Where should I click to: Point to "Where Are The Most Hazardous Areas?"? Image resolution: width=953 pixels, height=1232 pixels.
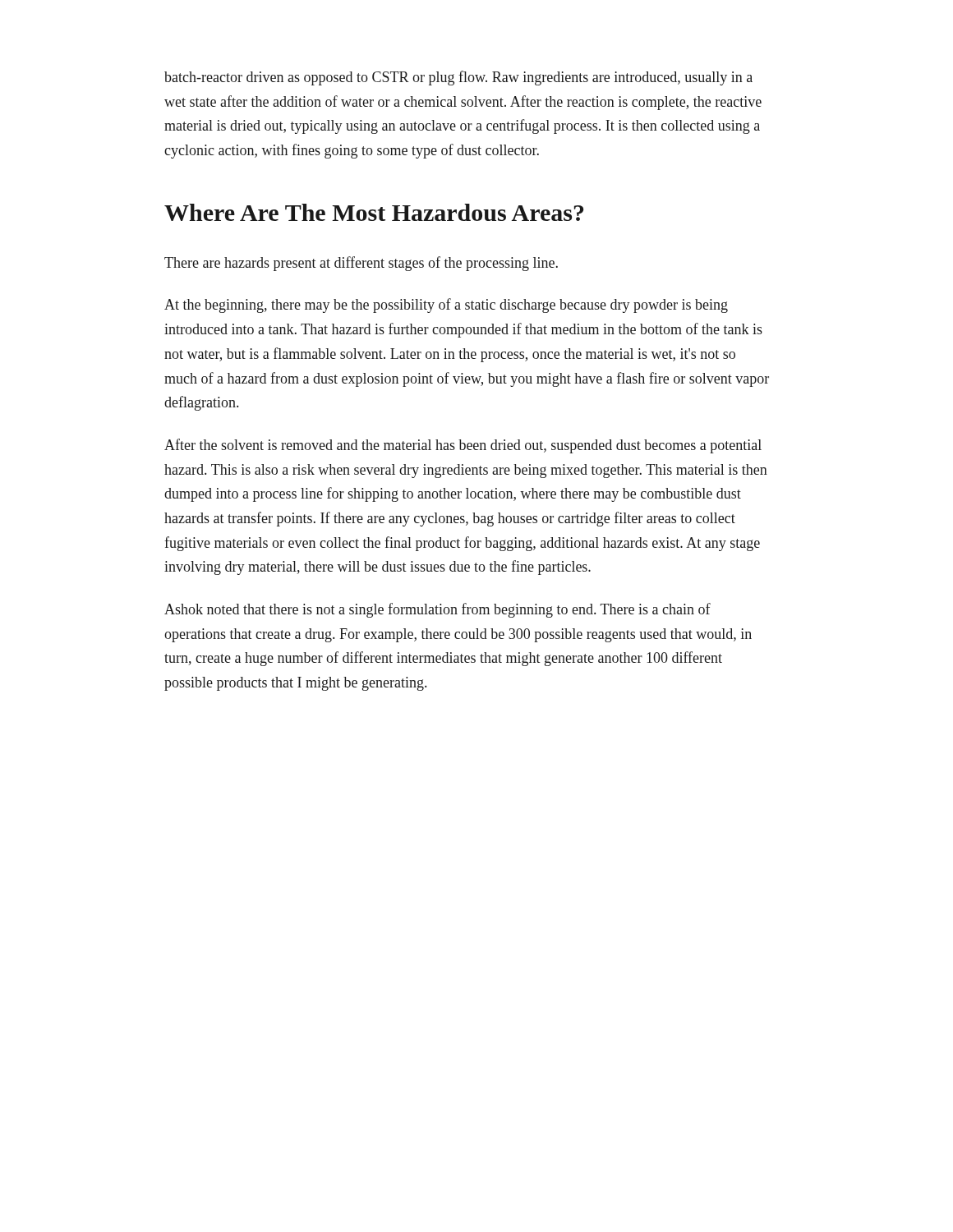[x=375, y=212]
